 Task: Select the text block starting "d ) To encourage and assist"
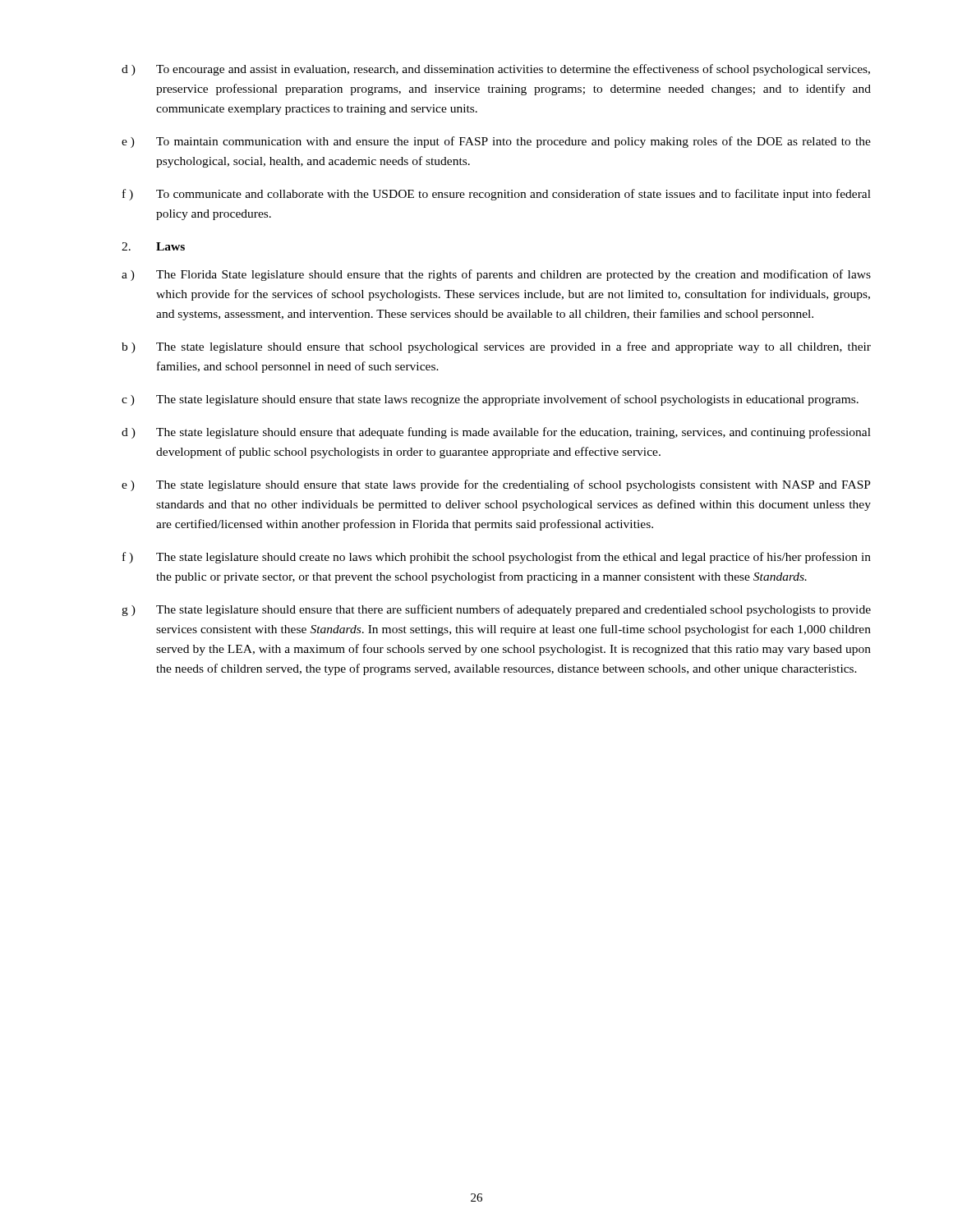pyautogui.click(x=496, y=89)
